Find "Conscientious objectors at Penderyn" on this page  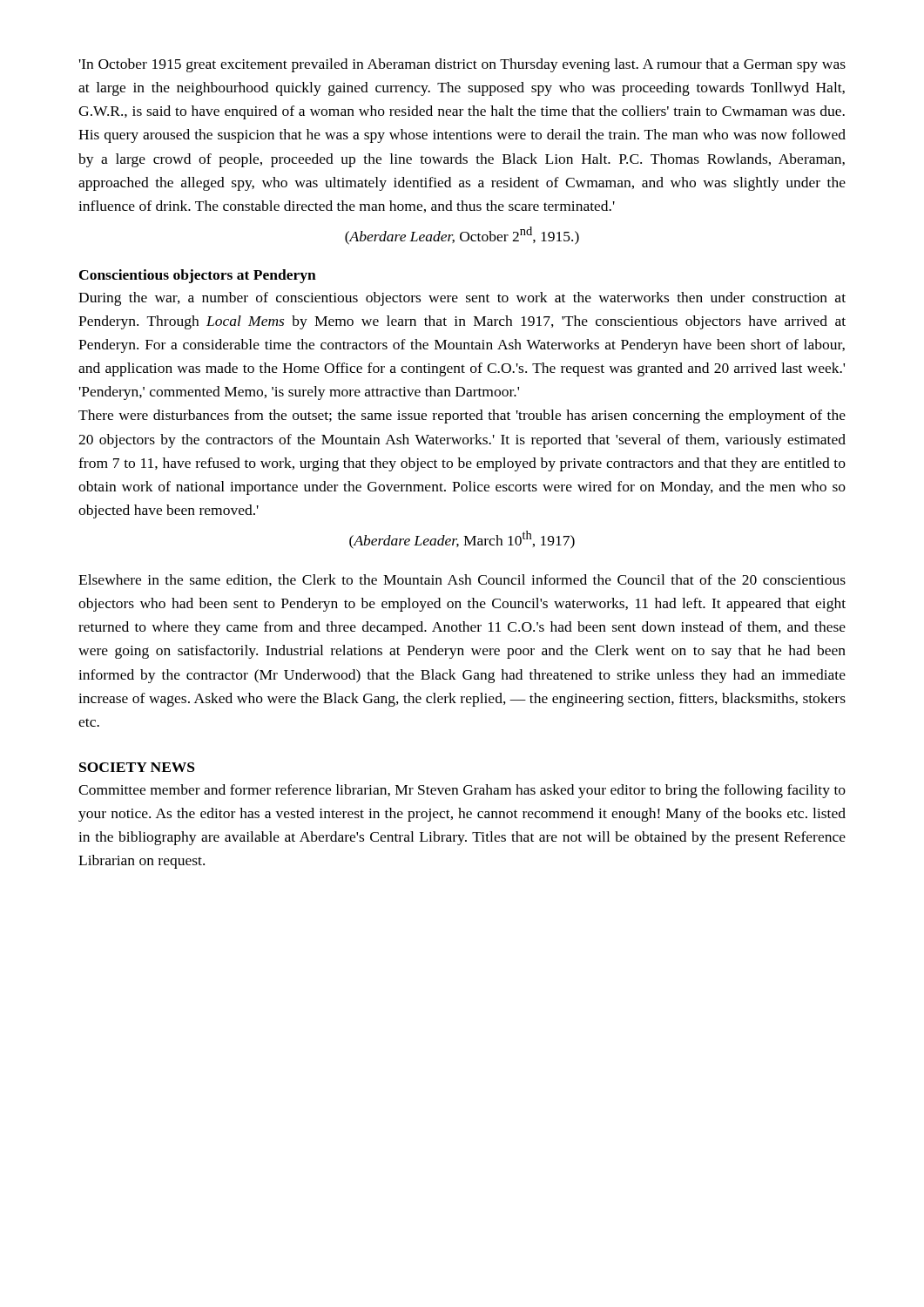pos(197,274)
